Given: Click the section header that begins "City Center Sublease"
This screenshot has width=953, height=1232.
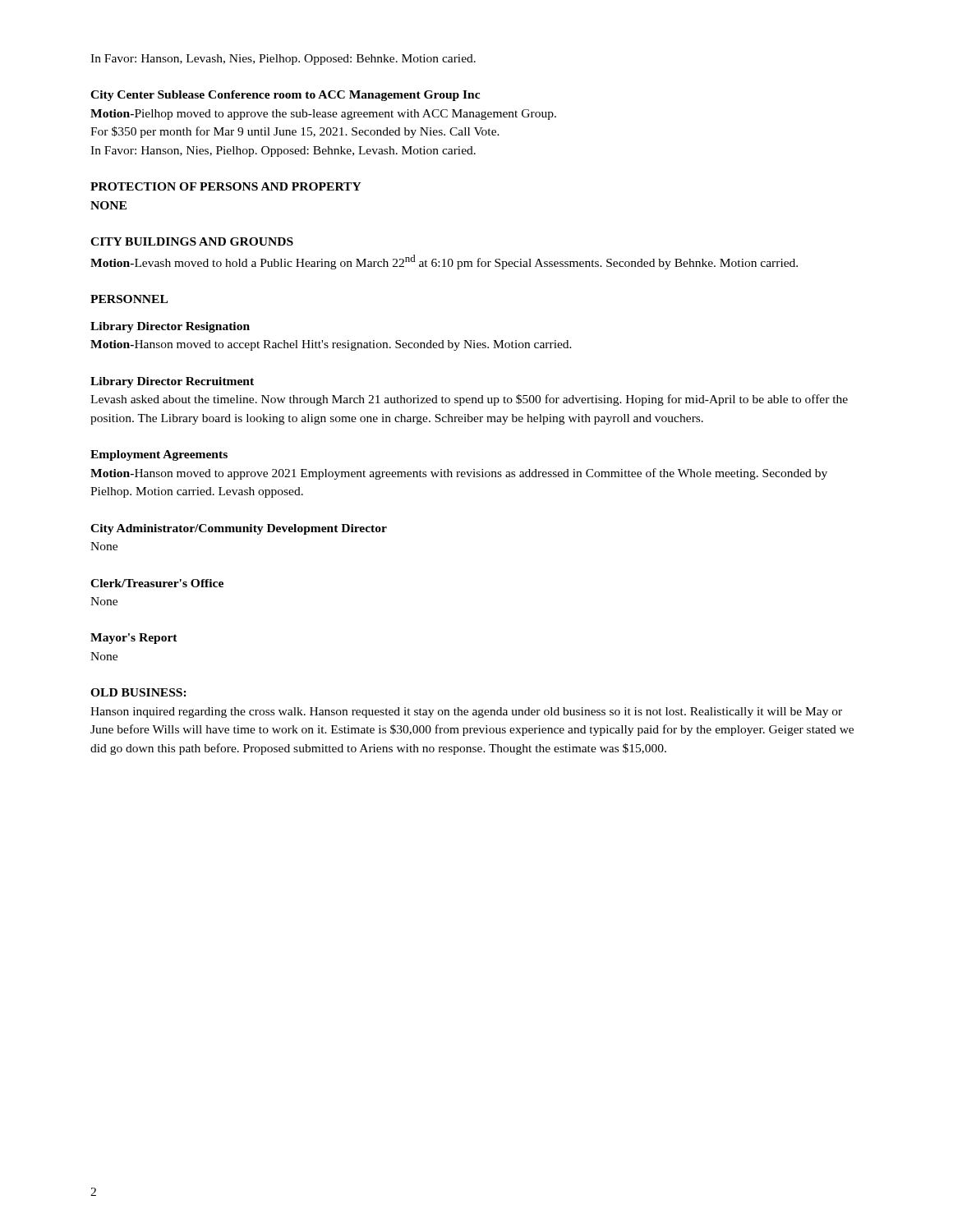Looking at the screenshot, I should pos(285,94).
